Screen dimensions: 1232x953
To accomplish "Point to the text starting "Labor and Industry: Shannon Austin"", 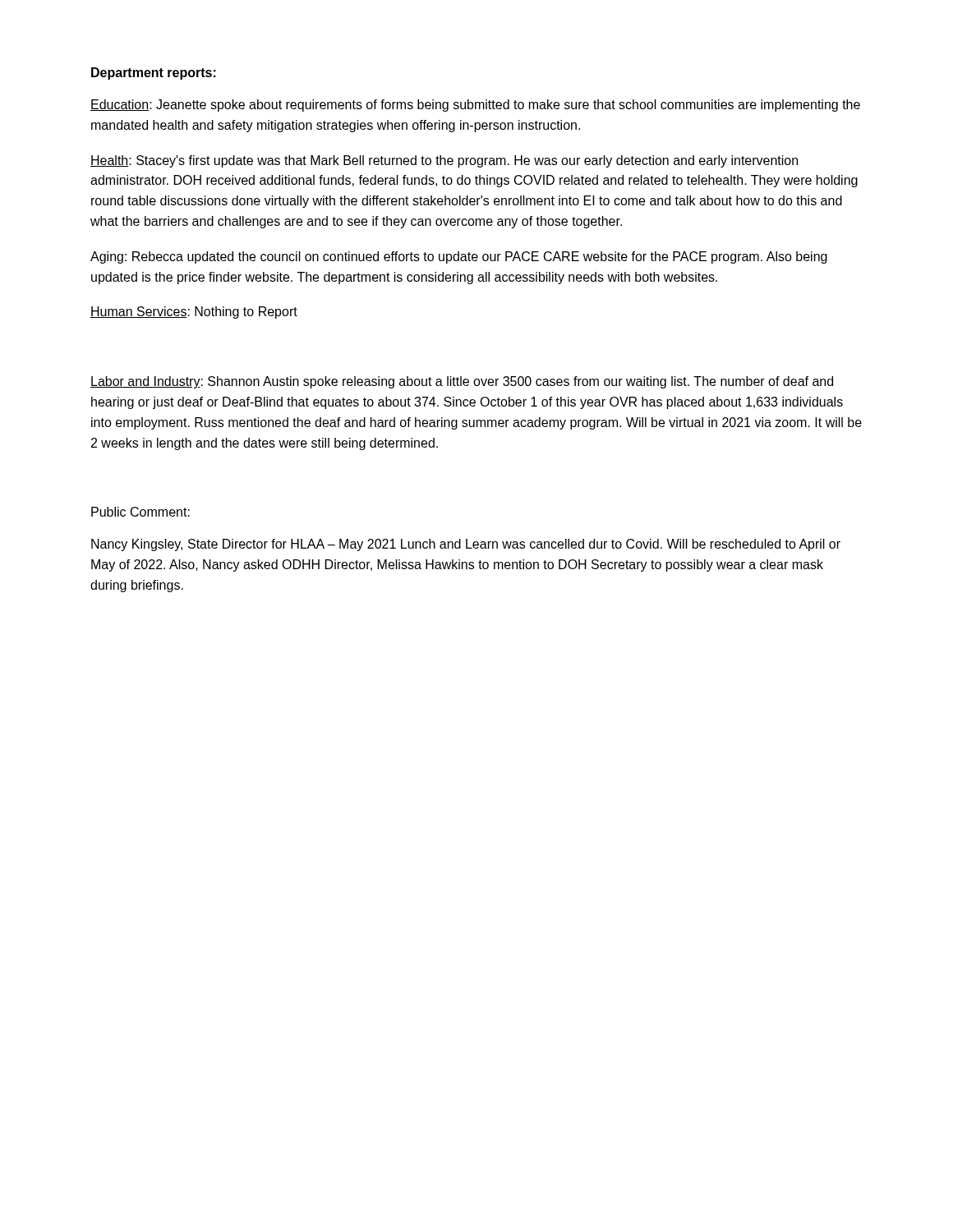I will click(x=476, y=412).
